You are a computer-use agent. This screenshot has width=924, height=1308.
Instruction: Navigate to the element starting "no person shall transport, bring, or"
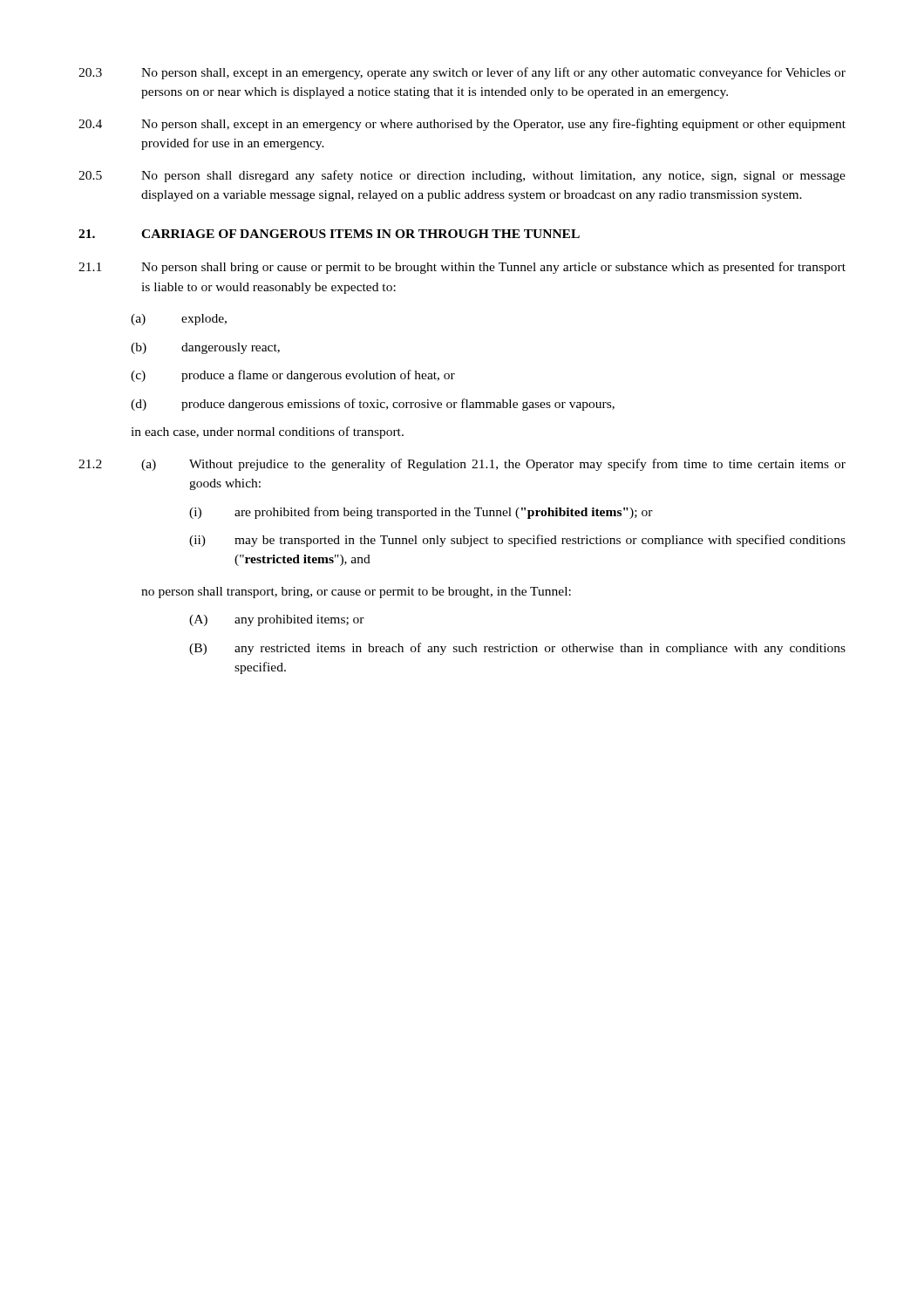[356, 591]
